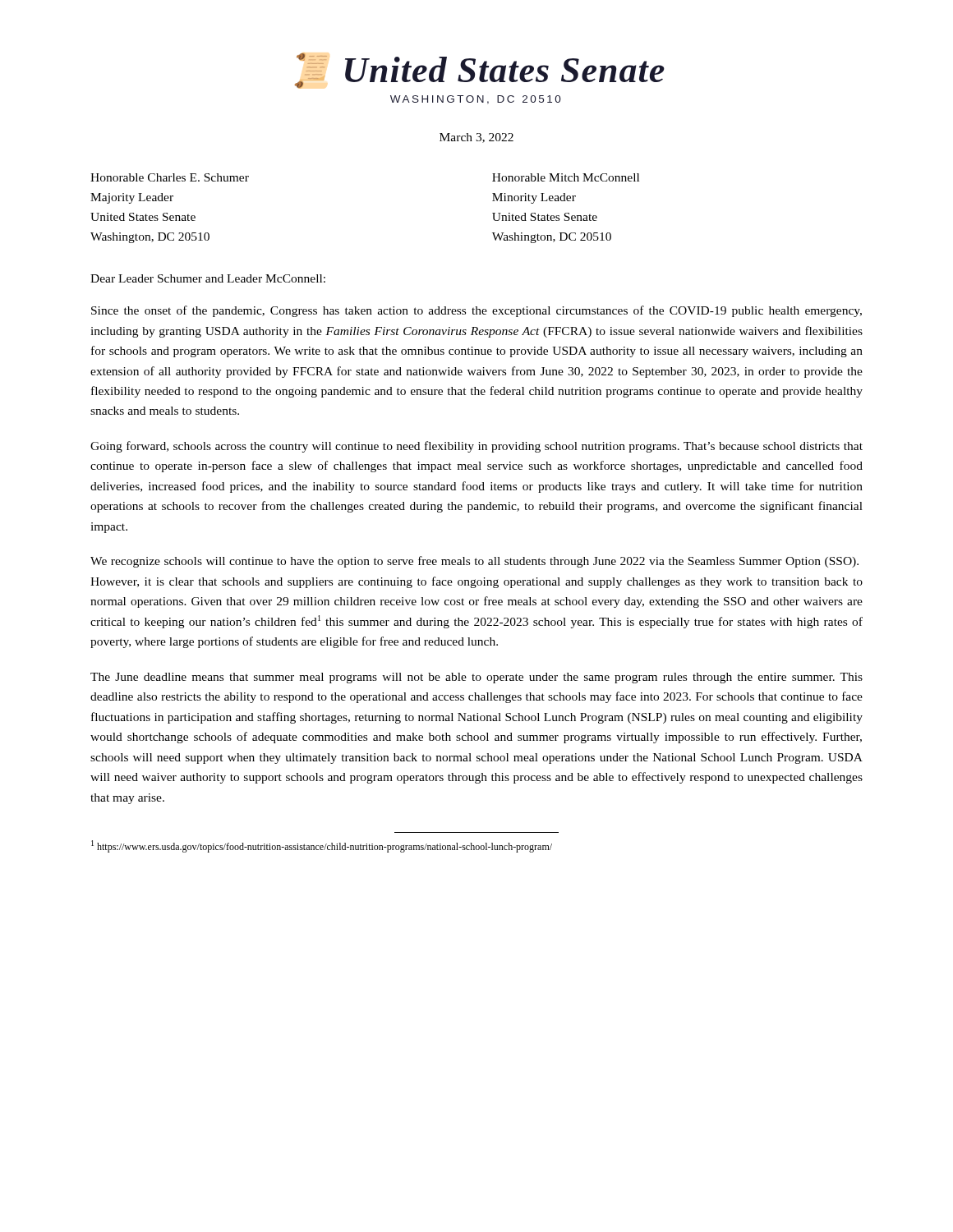Select the passage starting "March 3, 2022"
The height and width of the screenshot is (1232, 953).
476,137
